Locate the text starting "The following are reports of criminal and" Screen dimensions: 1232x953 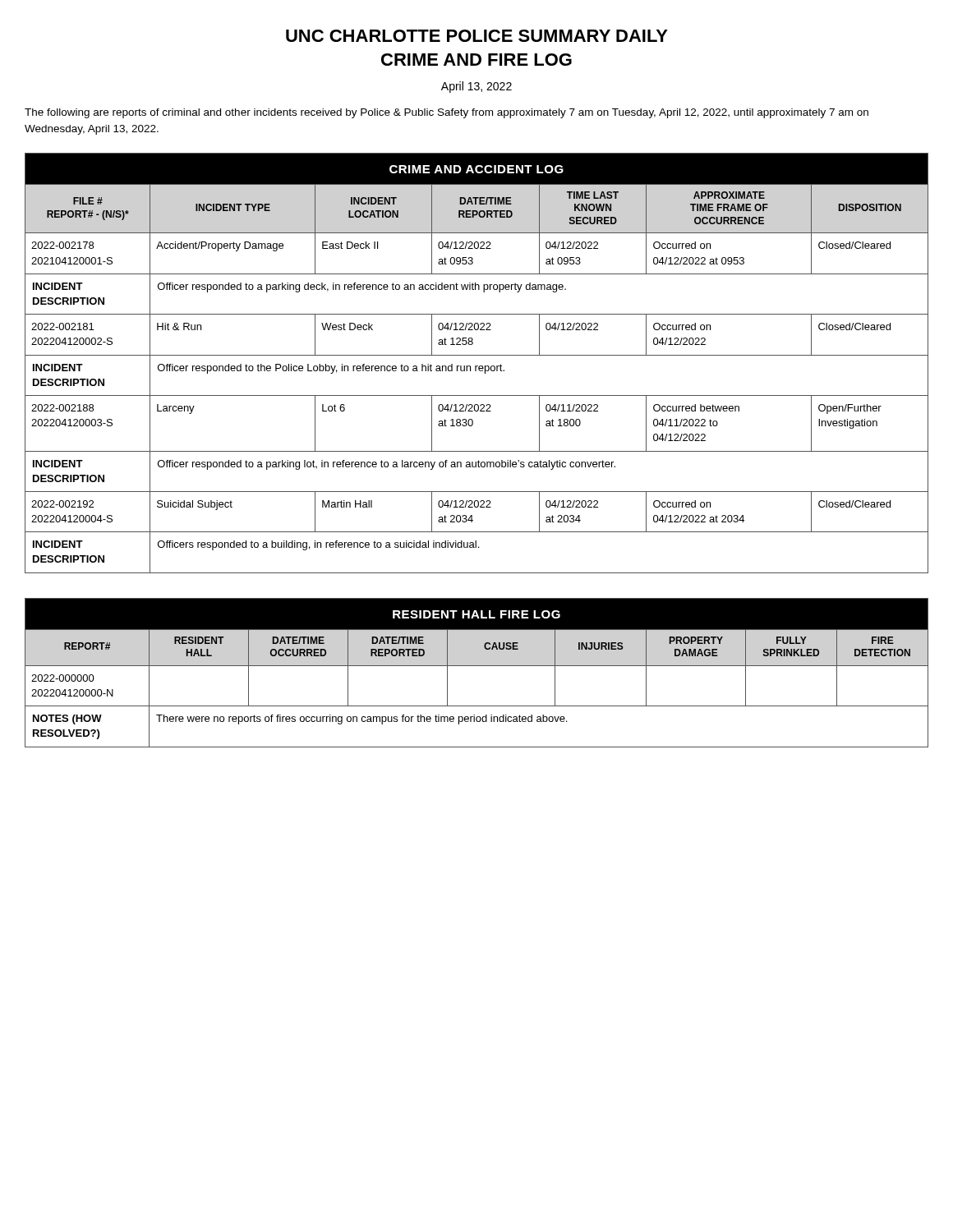click(447, 121)
